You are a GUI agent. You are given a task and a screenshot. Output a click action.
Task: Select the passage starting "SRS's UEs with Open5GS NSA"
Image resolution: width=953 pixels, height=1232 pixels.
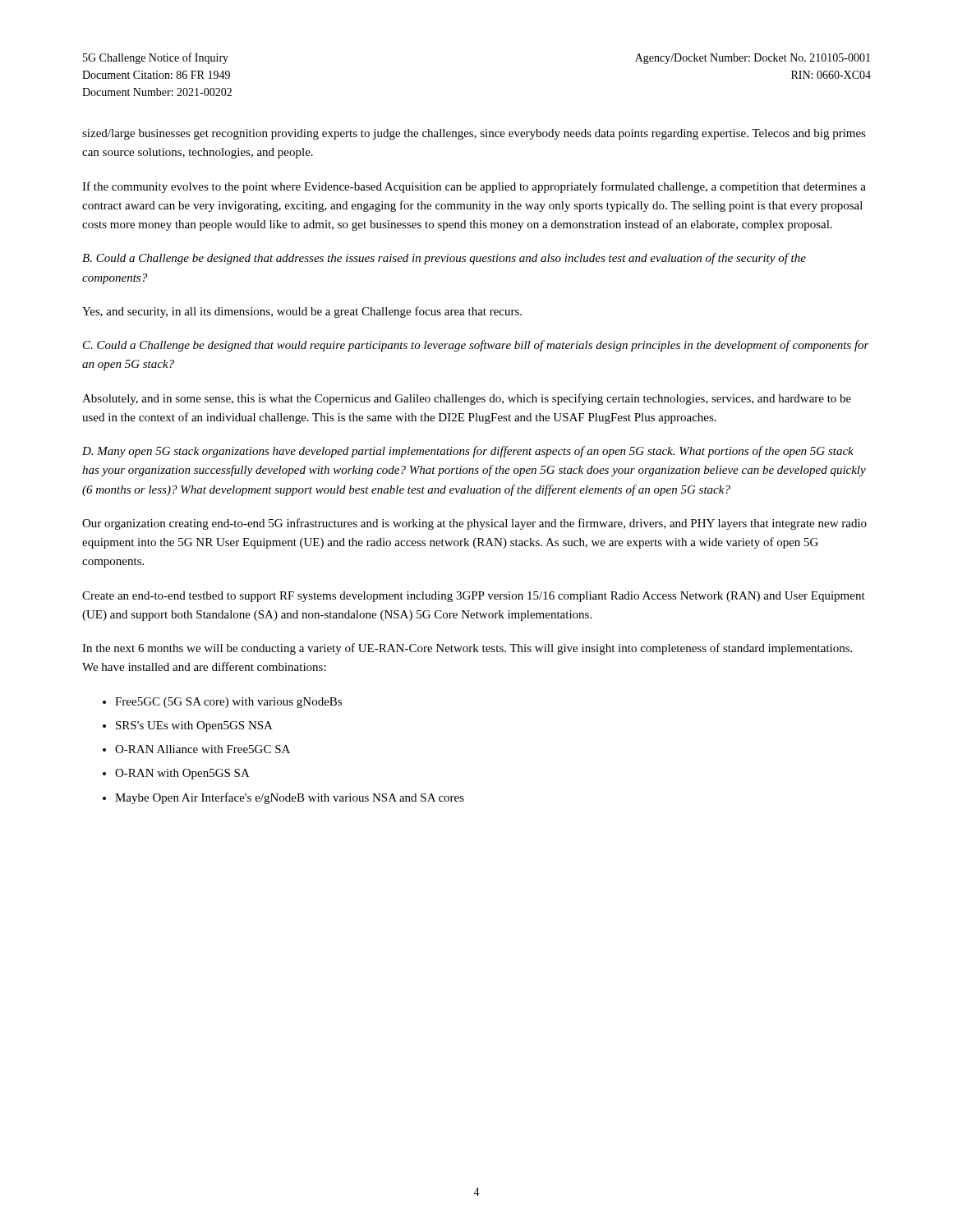tap(194, 725)
